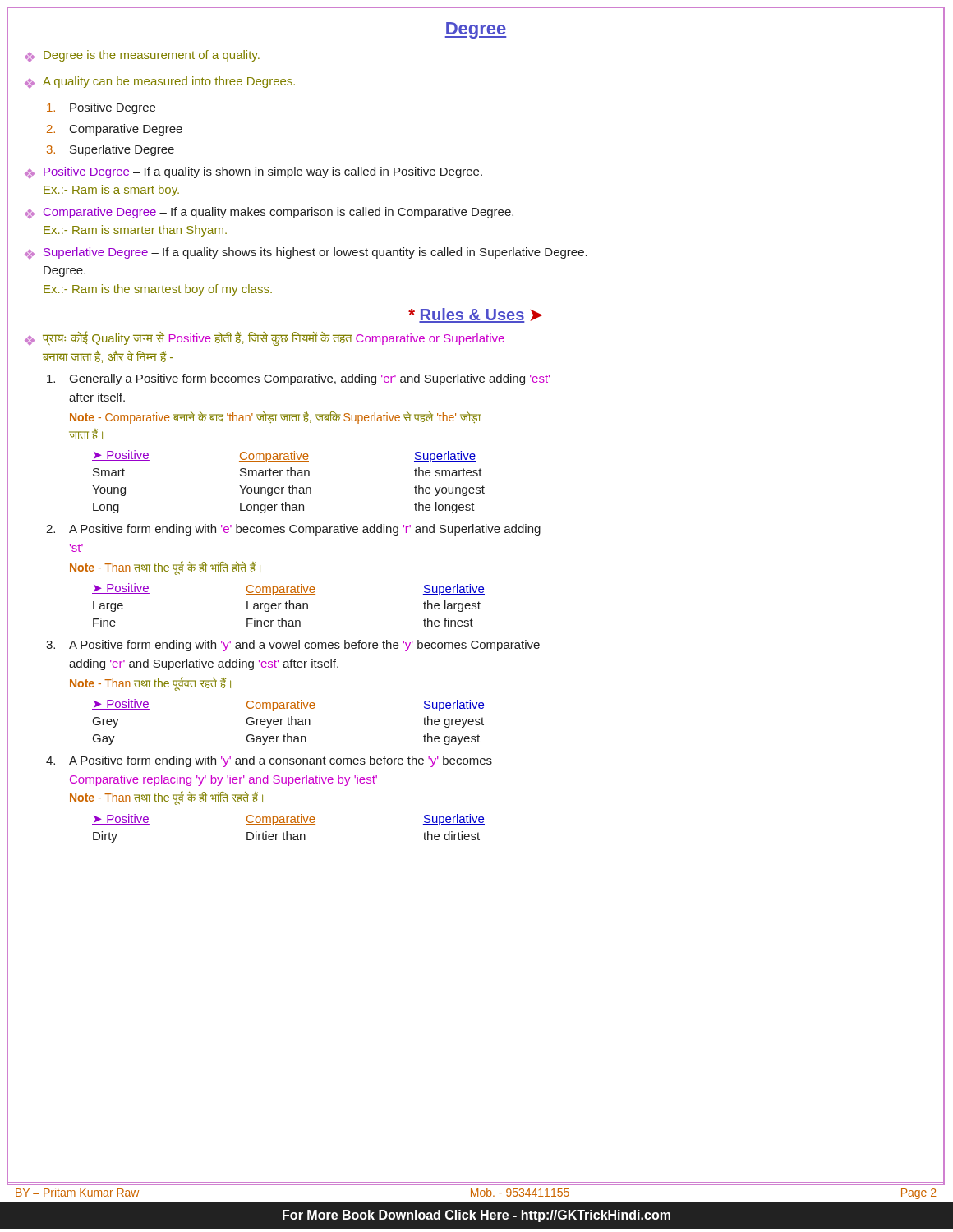Find the text starting "3. A Positive form ending with 'y'"

(x=293, y=654)
